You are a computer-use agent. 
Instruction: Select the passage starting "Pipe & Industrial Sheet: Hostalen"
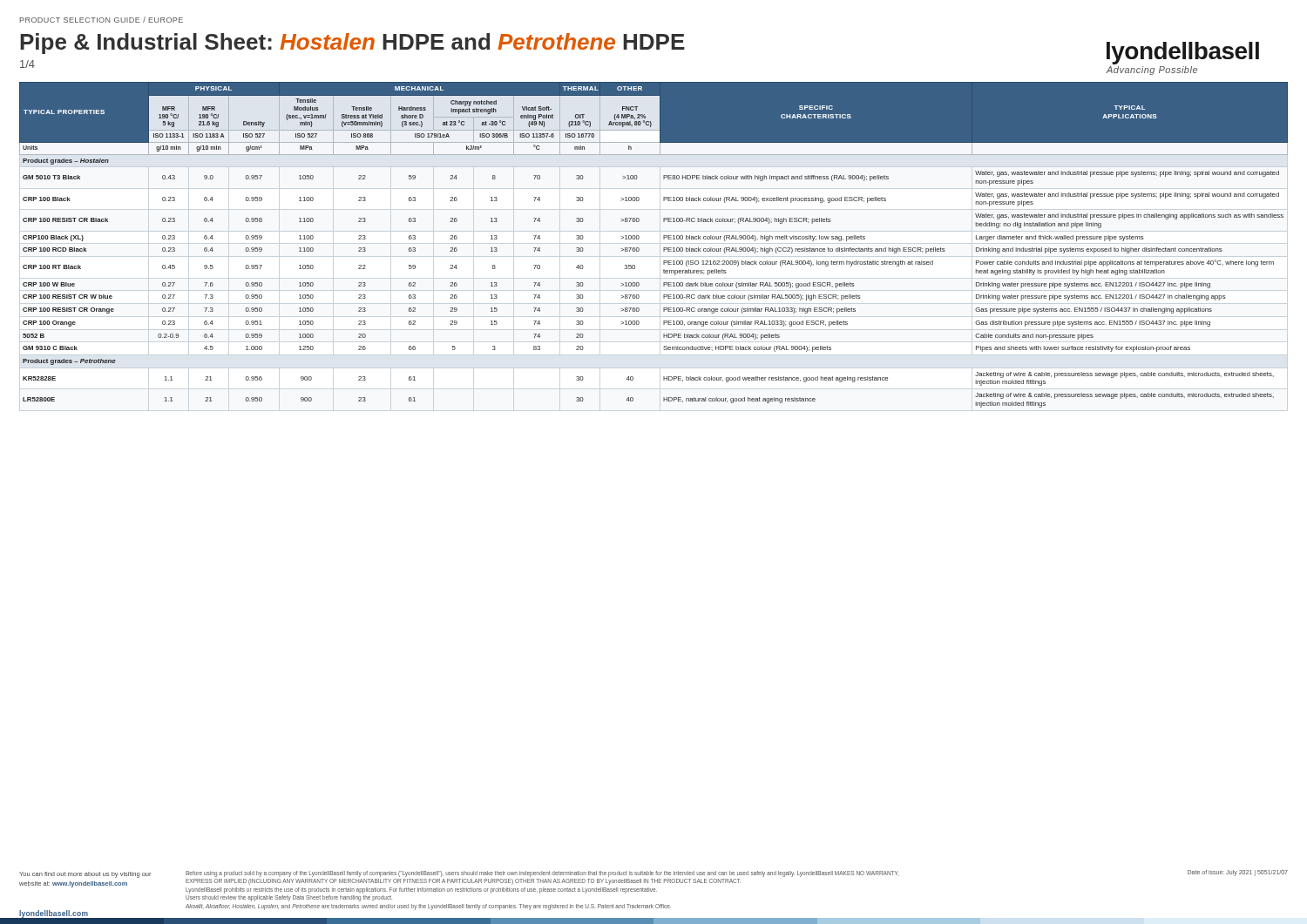(352, 42)
